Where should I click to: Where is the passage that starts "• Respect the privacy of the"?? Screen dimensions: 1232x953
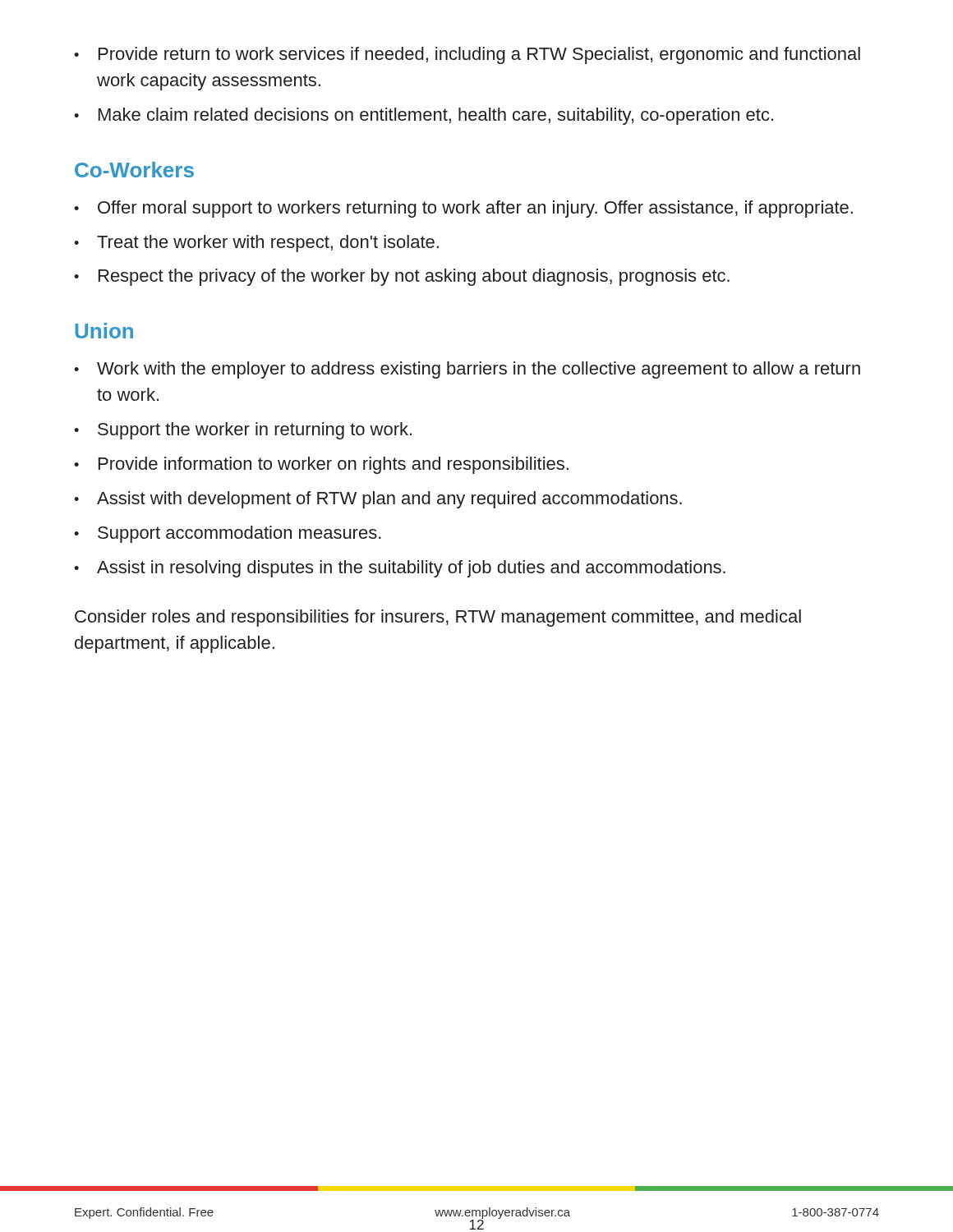click(476, 276)
